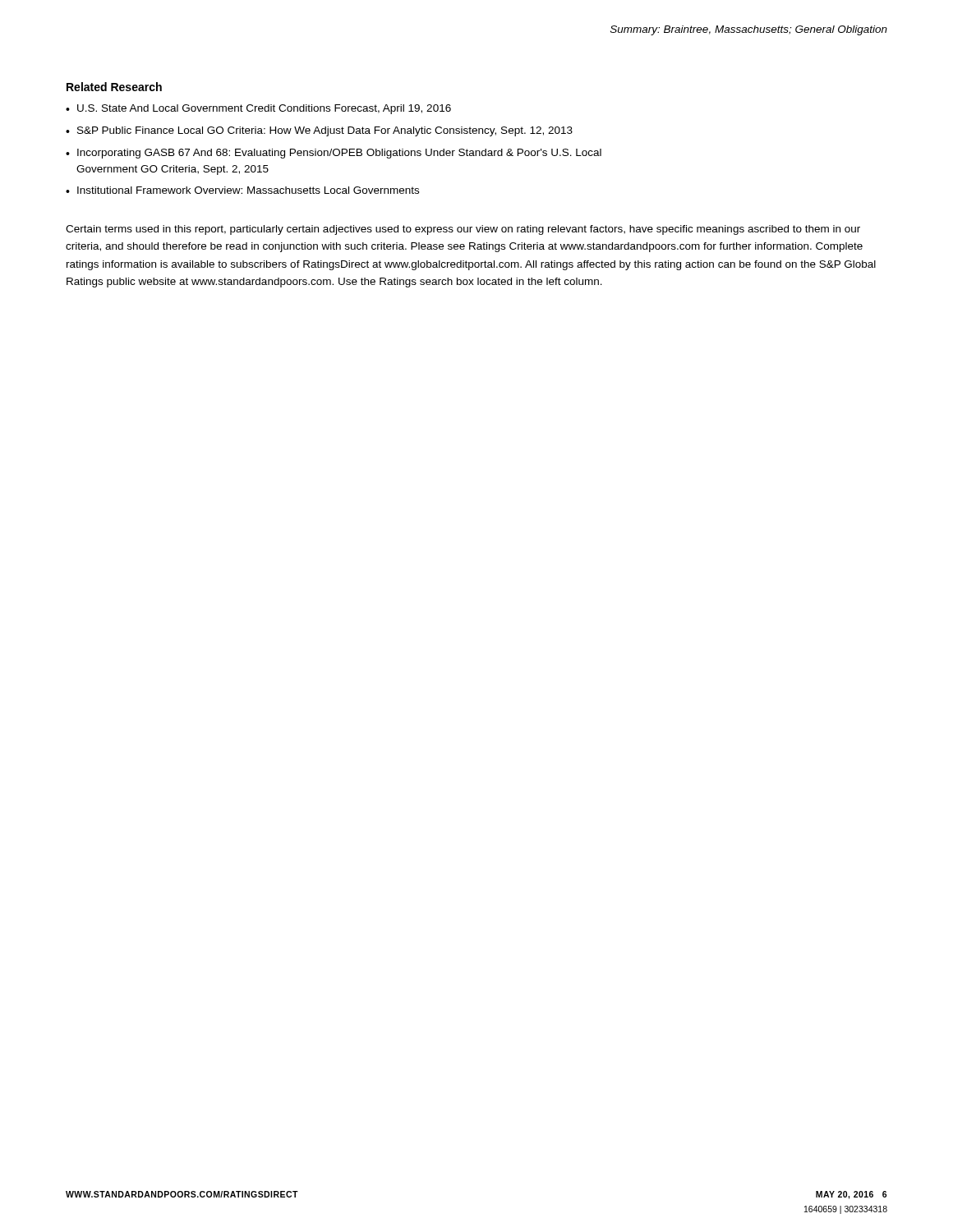
Task: Locate the text starting "• S&P Public"
Action: [319, 131]
